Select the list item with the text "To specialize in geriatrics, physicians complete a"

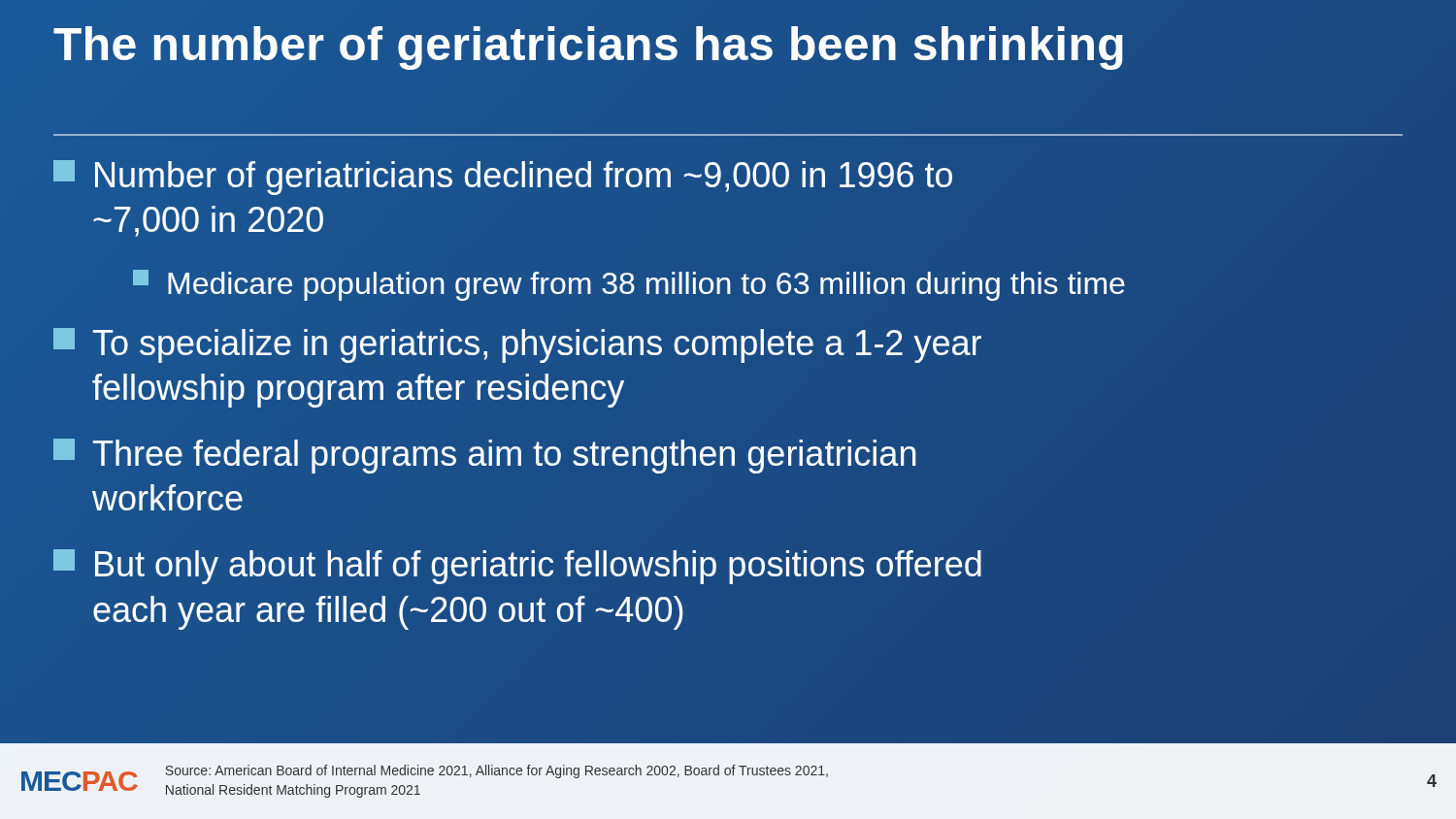pyautogui.click(x=518, y=366)
